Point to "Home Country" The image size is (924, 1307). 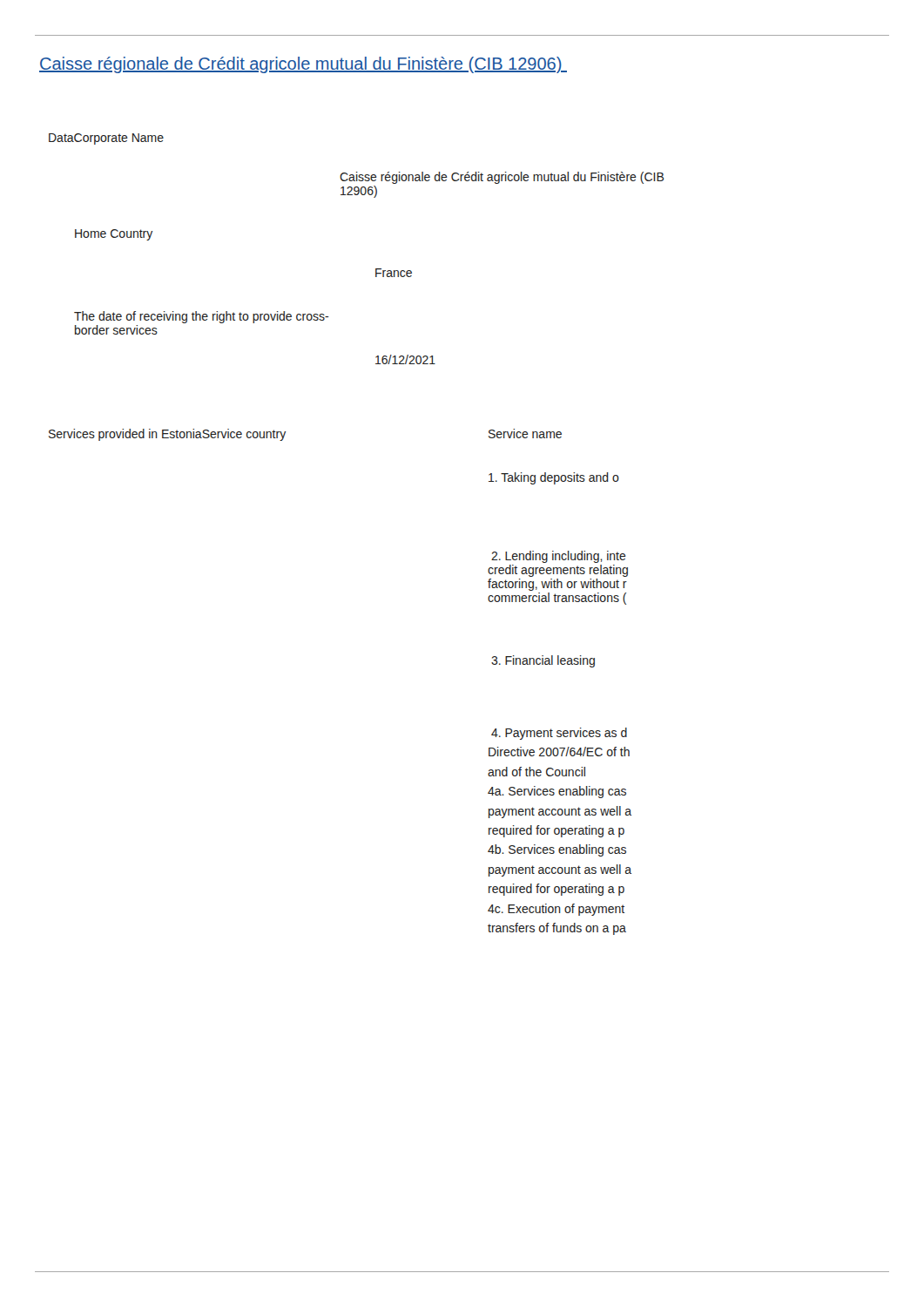pyautogui.click(x=113, y=233)
